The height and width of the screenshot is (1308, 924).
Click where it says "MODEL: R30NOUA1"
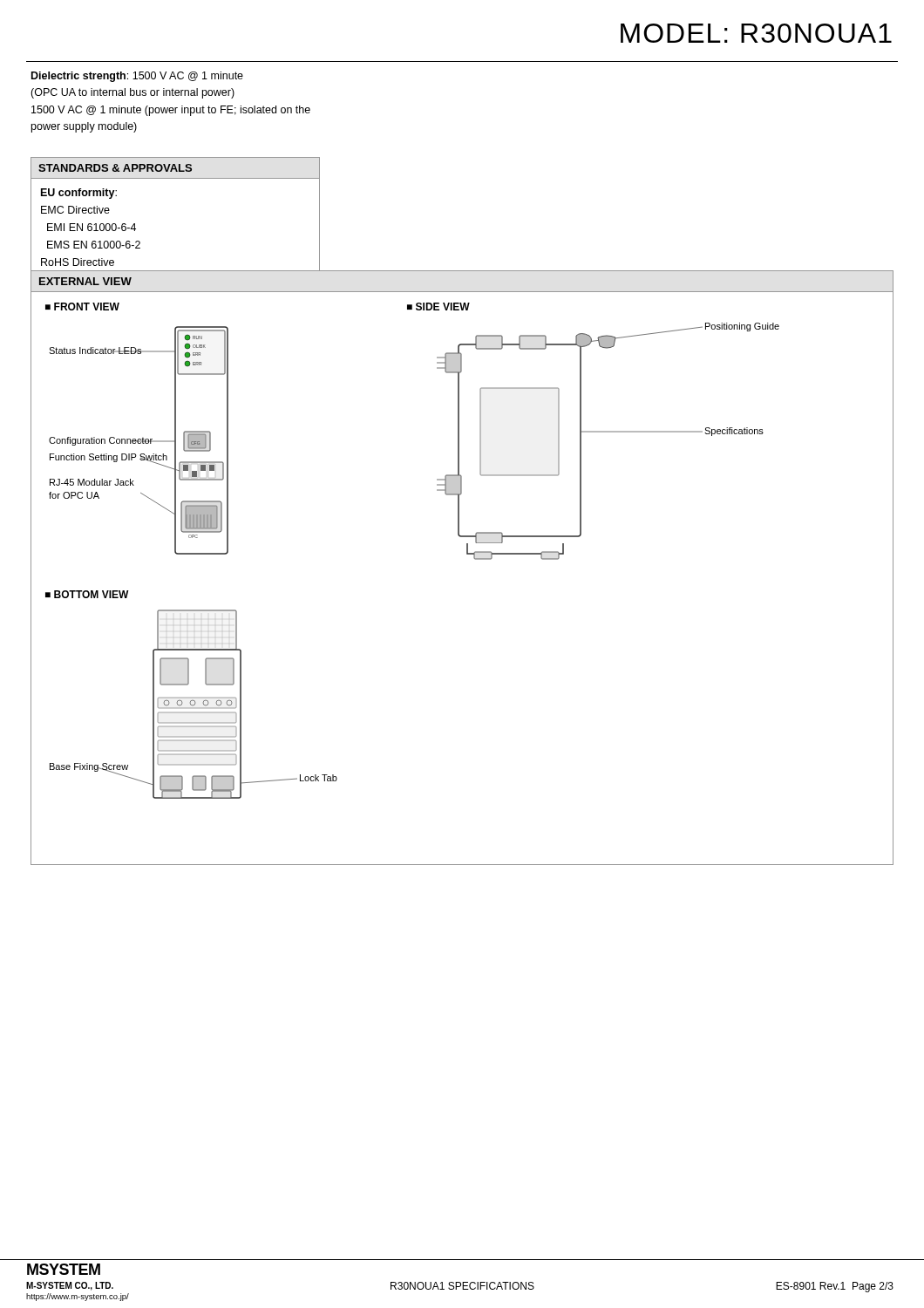pyautogui.click(x=756, y=33)
